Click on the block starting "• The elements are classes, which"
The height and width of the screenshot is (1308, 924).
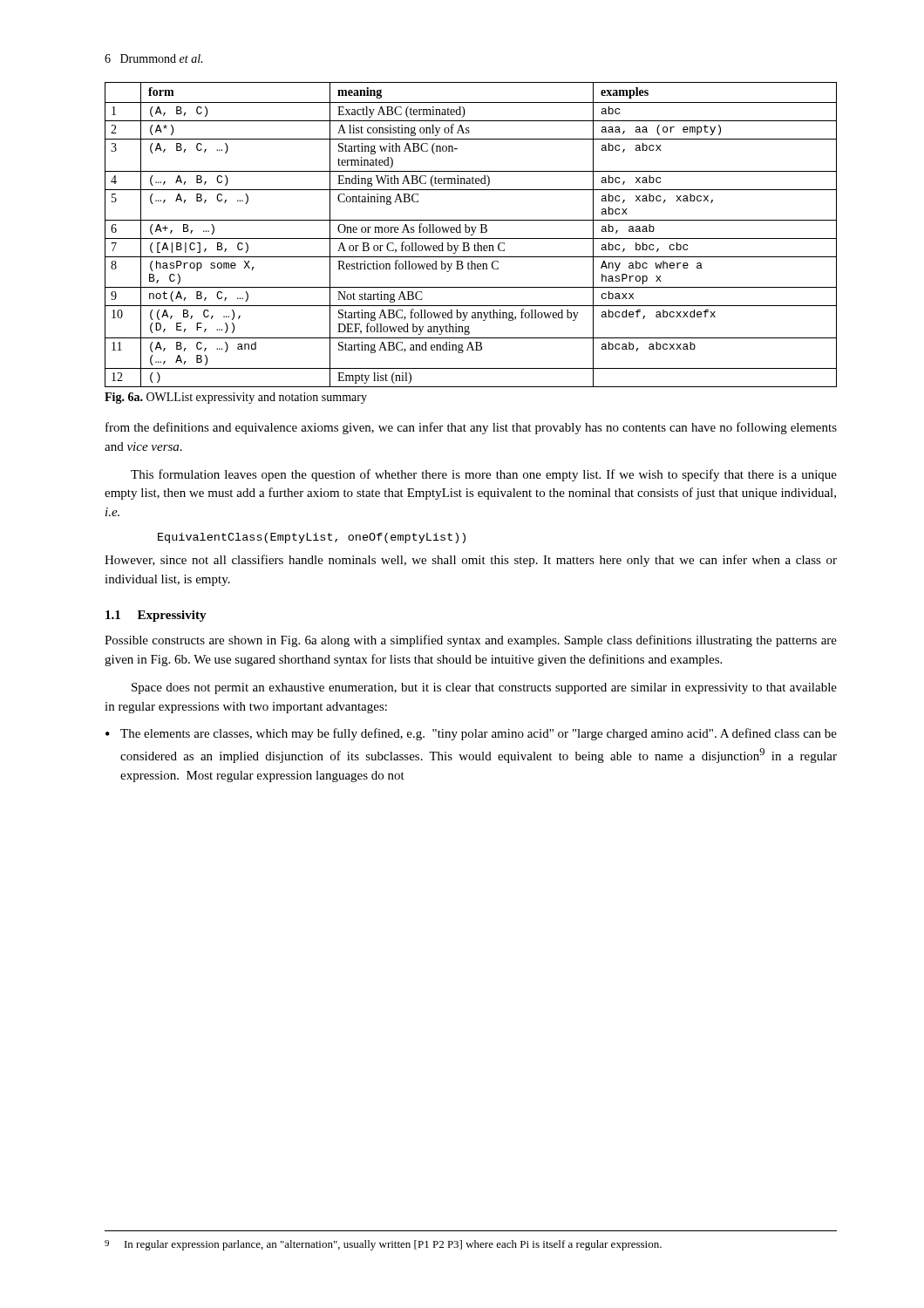point(471,755)
